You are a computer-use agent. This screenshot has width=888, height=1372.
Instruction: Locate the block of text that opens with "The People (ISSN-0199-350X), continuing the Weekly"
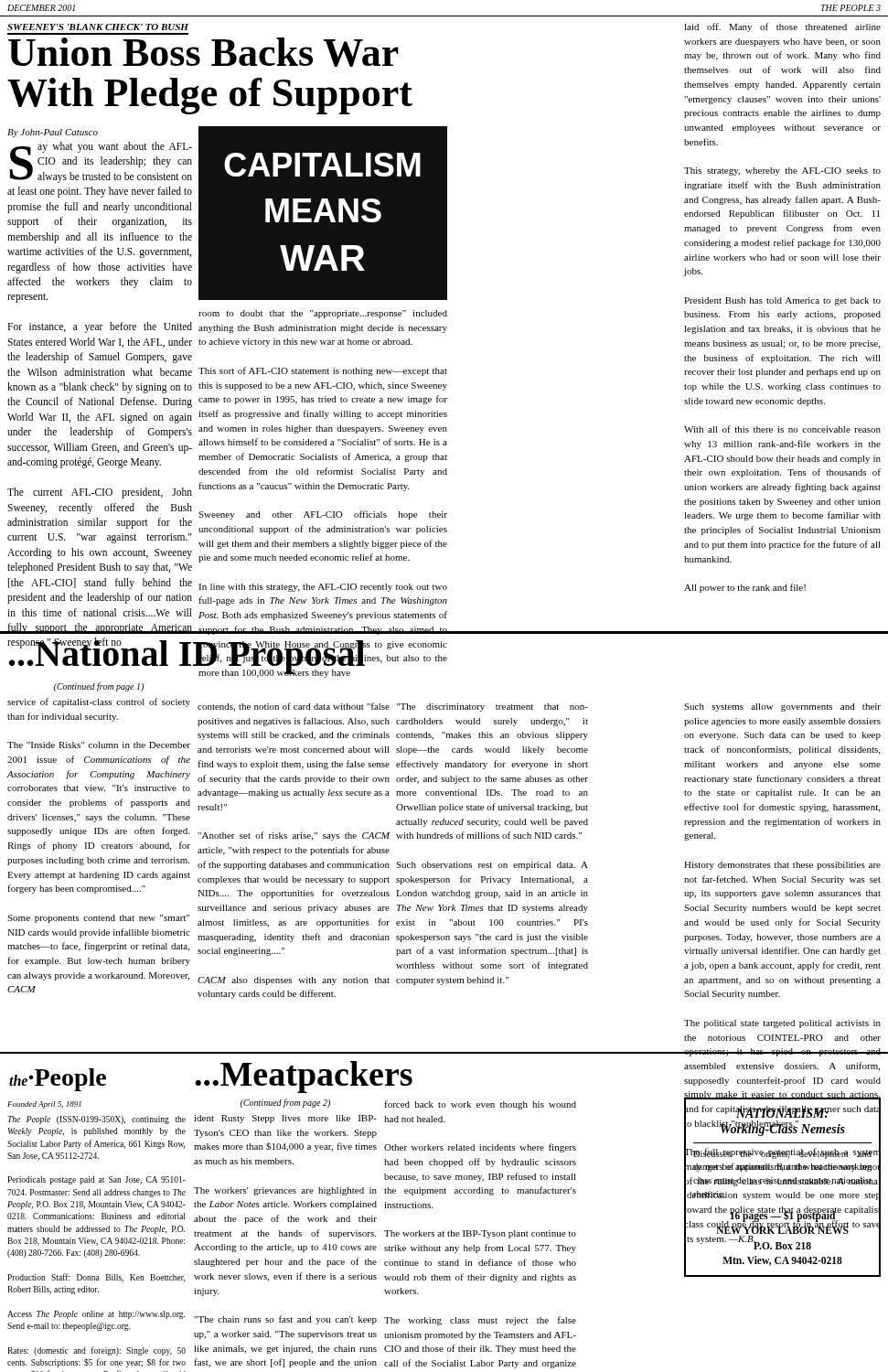[x=96, y=1244]
